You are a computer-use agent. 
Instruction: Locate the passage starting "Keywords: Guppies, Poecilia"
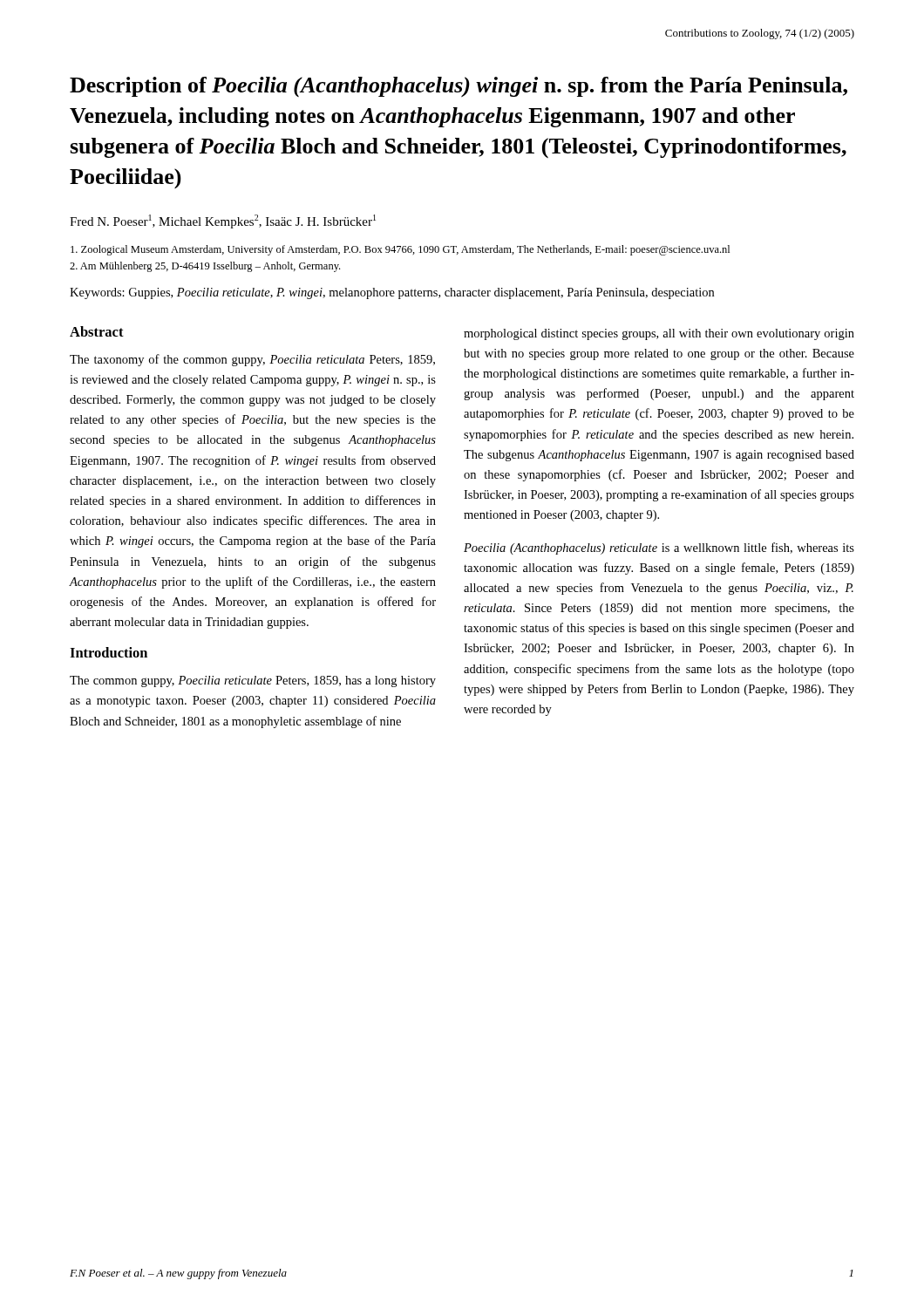tap(392, 292)
